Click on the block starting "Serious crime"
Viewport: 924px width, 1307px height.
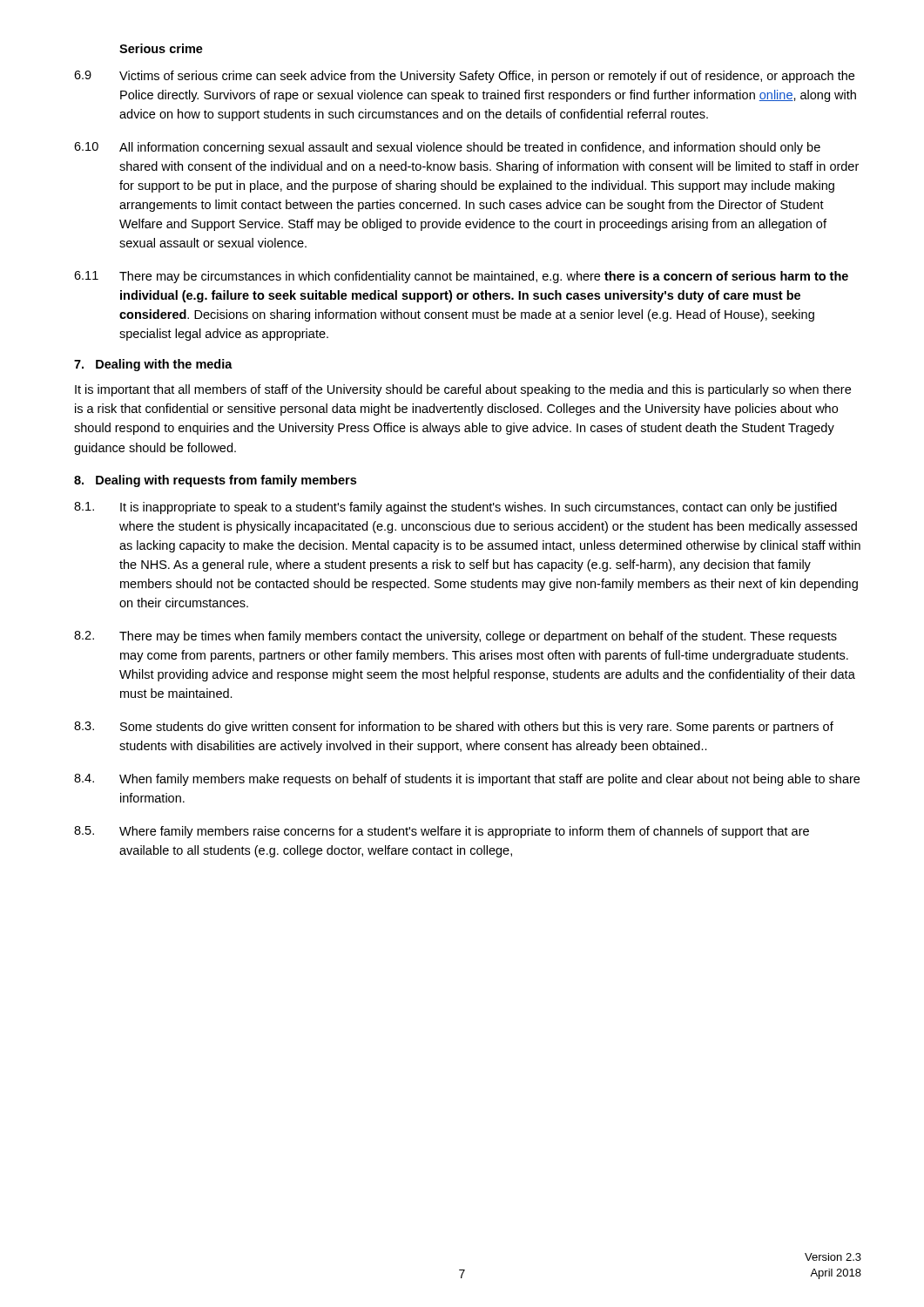(161, 49)
